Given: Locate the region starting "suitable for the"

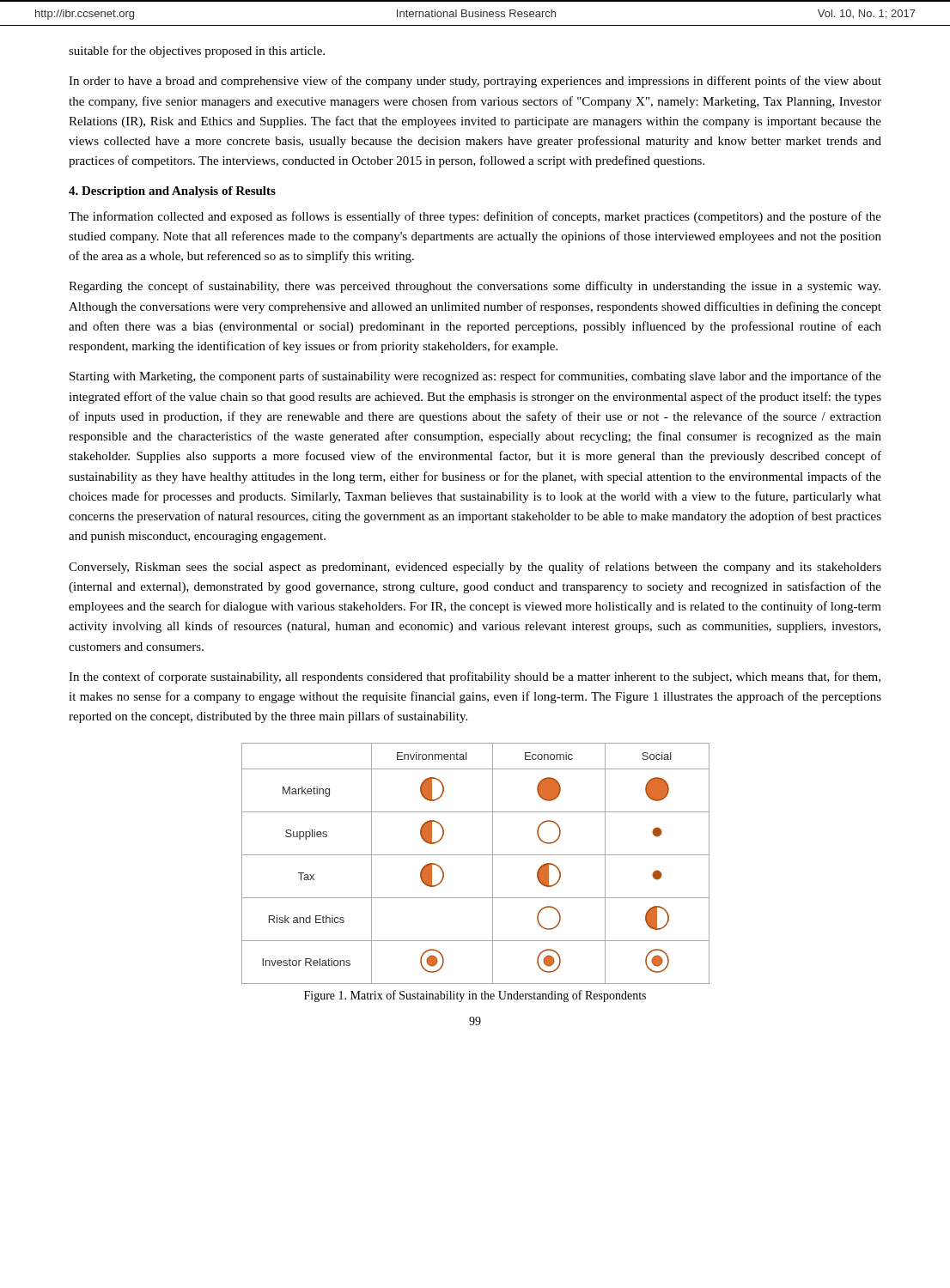Looking at the screenshot, I should pyautogui.click(x=197, y=52).
